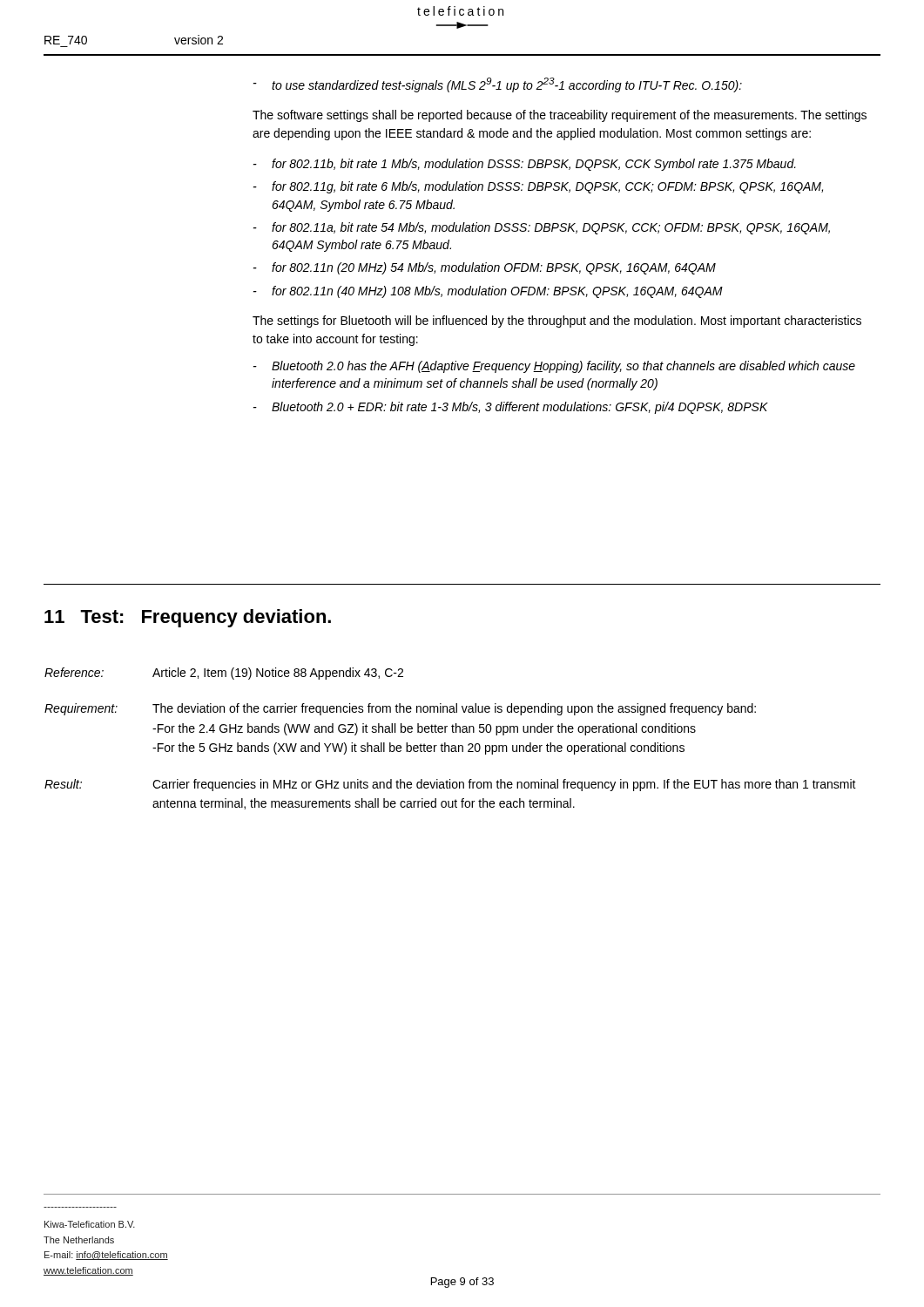Click on the passage starting "- for 802.11g, bit"

point(539,195)
